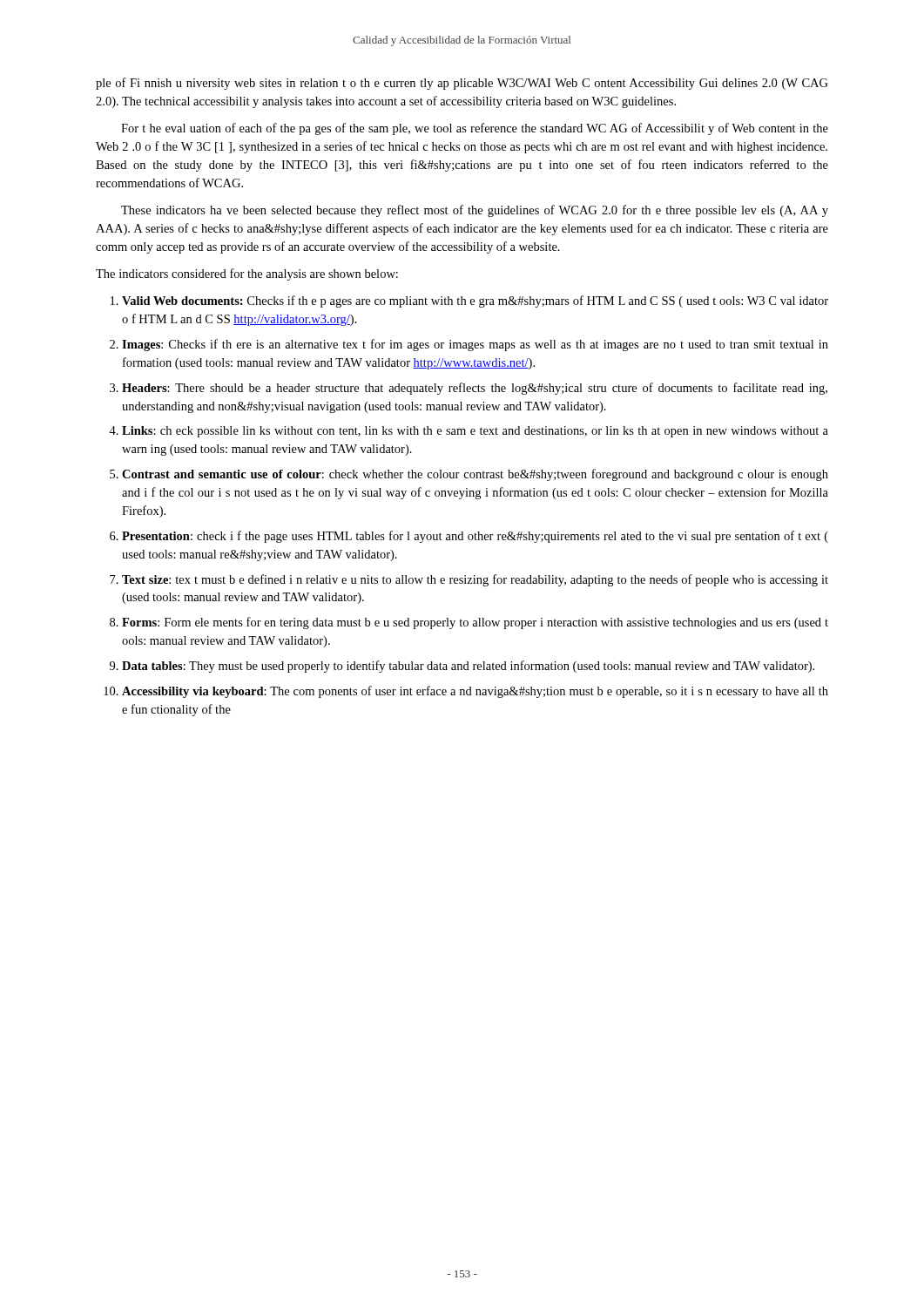Select the passage starting "Contrast and semantic use of colour: check"

pos(475,492)
